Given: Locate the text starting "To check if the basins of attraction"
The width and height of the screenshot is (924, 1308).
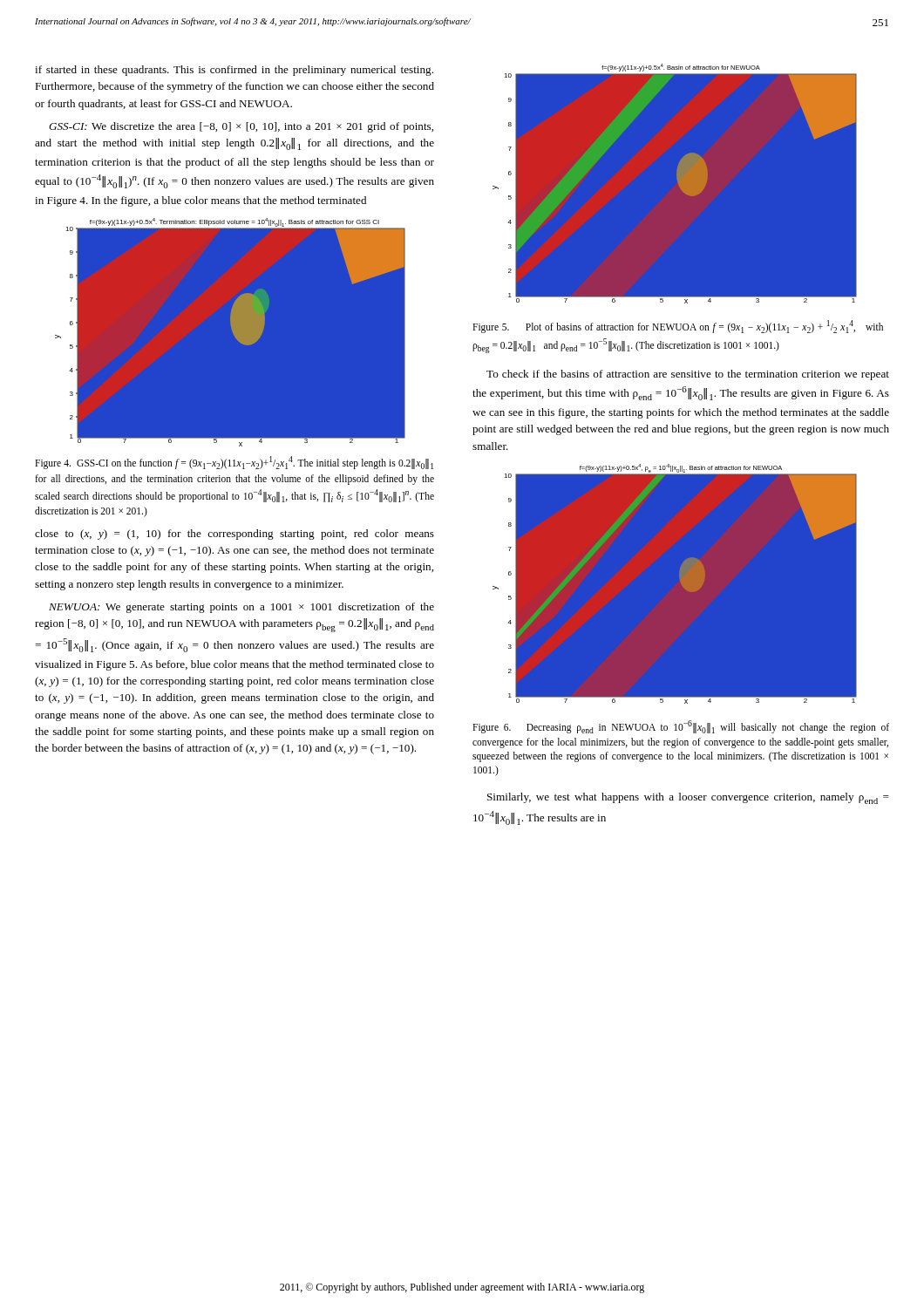Looking at the screenshot, I should click(681, 409).
